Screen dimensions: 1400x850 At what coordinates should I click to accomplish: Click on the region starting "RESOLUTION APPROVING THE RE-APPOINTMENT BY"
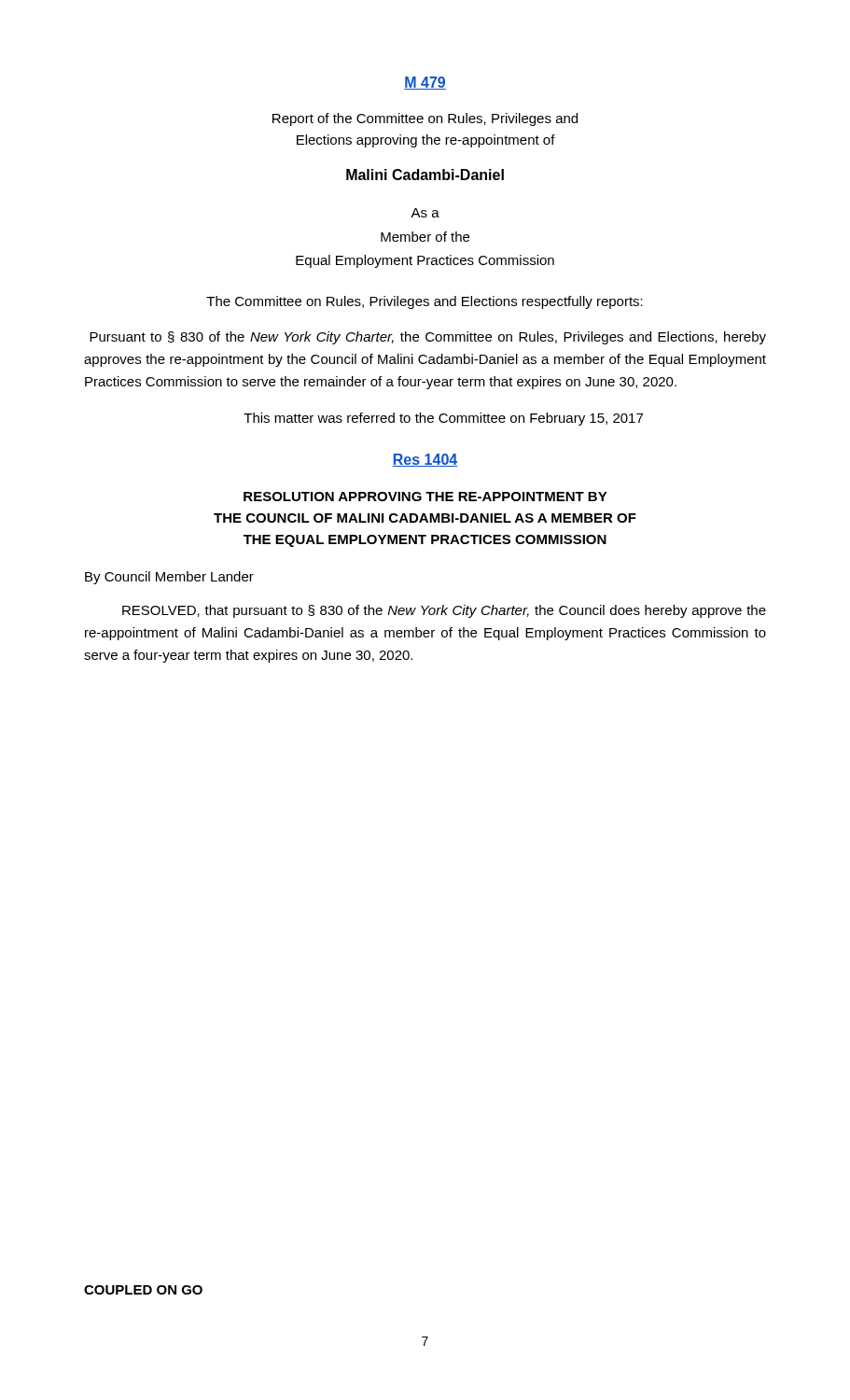(425, 517)
